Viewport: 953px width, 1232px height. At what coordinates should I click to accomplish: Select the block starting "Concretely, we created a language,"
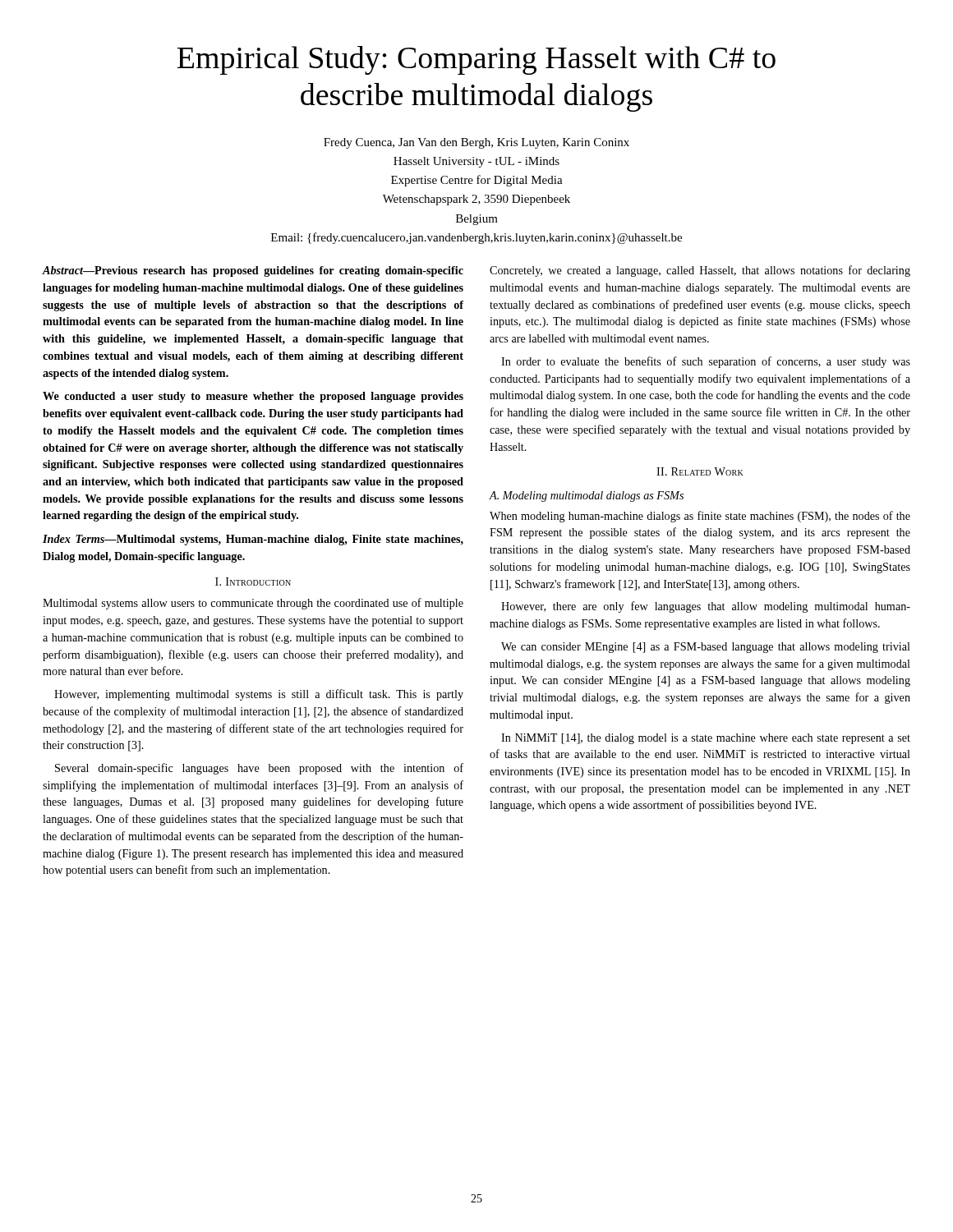[700, 359]
